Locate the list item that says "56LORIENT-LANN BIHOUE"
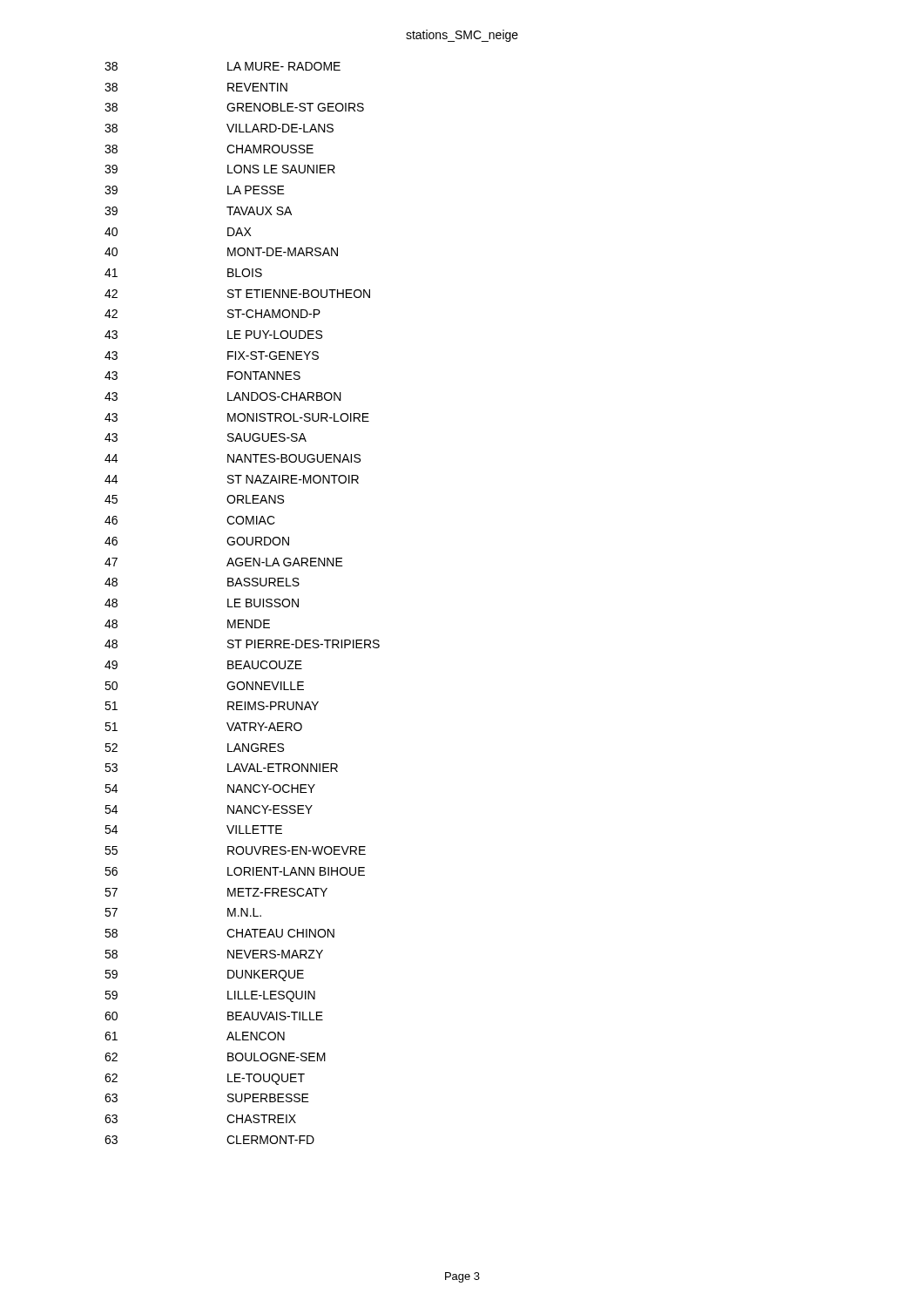Image resolution: width=924 pixels, height=1307 pixels. pos(235,872)
